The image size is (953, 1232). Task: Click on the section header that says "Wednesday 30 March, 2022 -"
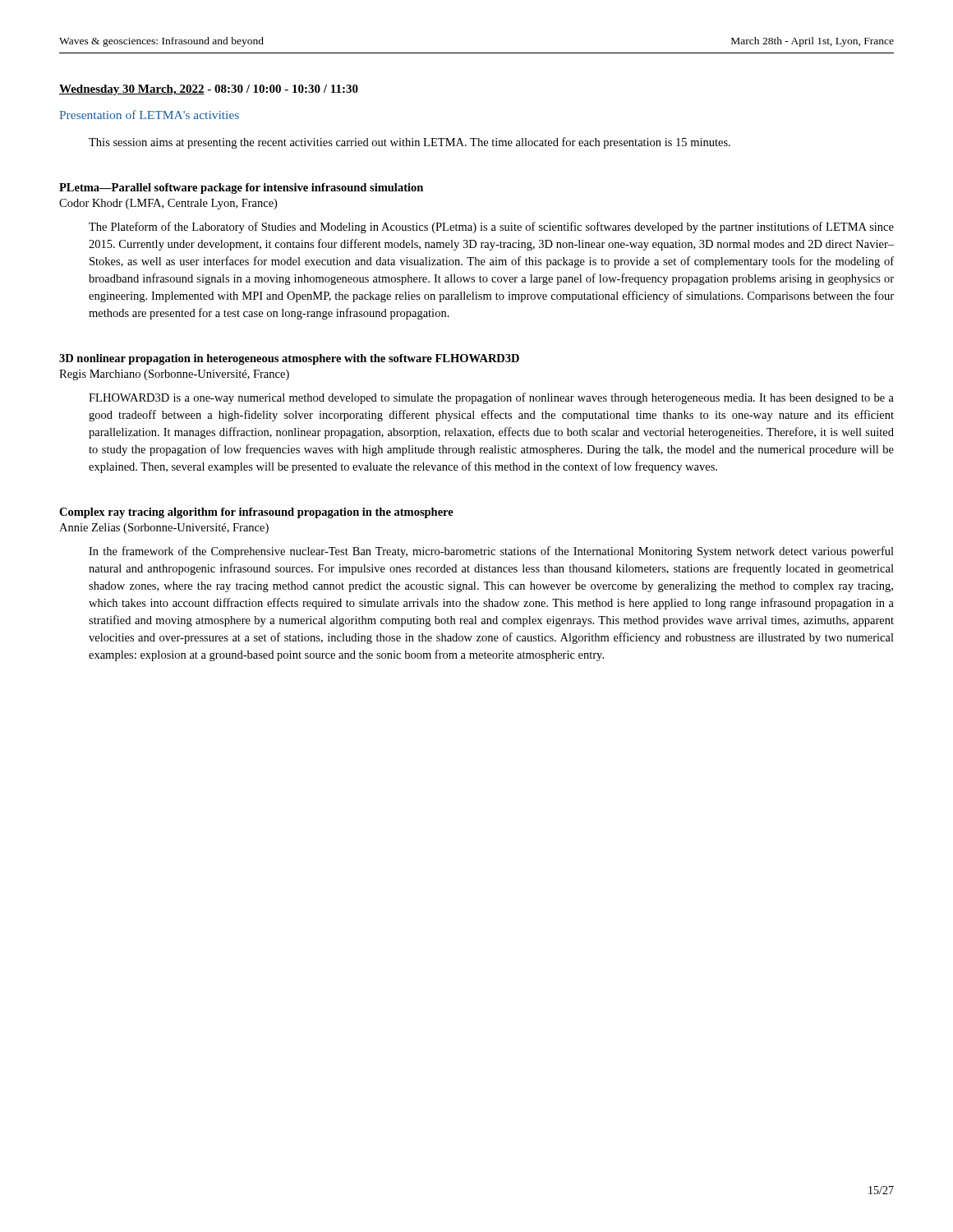pos(209,89)
